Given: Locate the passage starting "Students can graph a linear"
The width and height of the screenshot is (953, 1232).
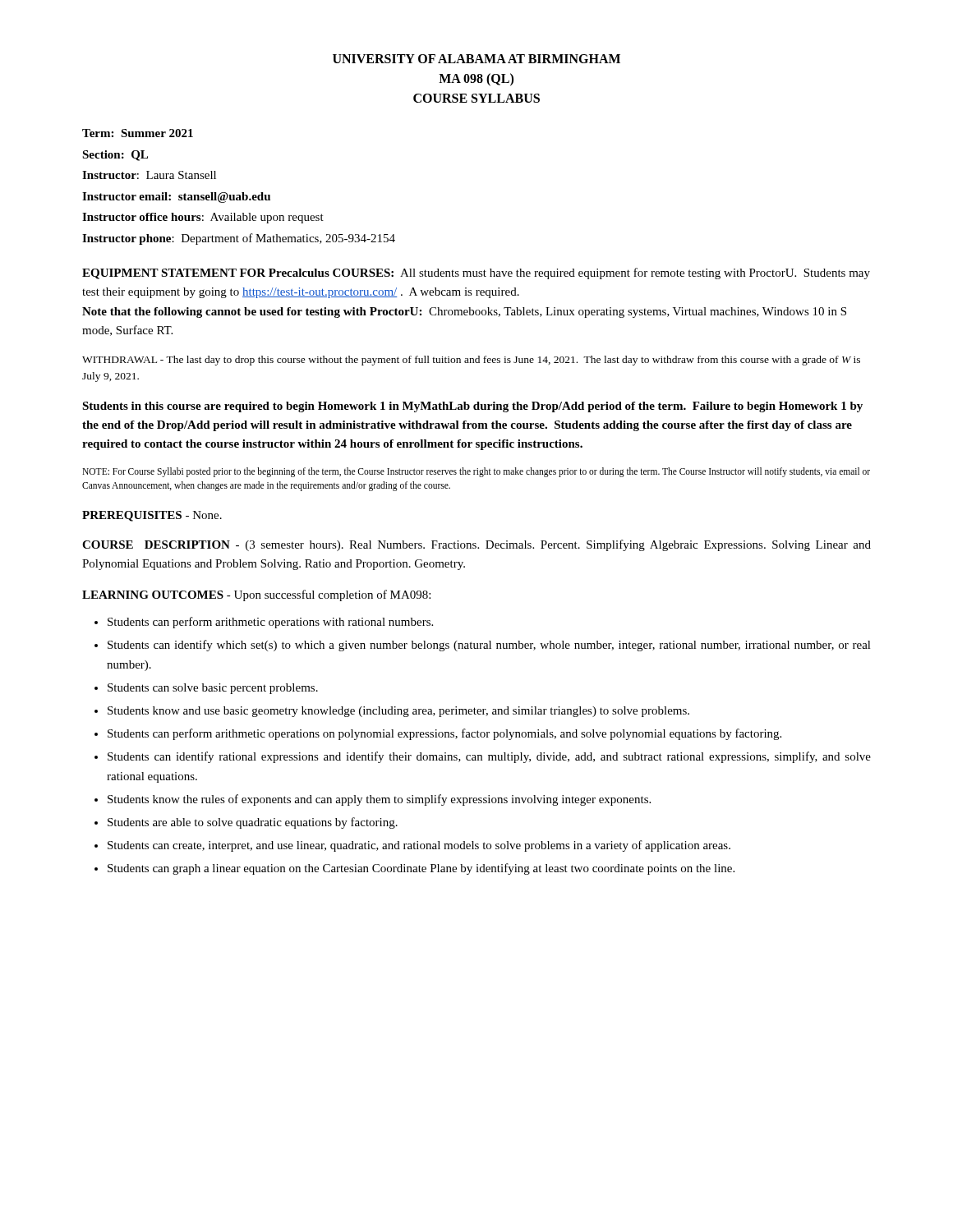Looking at the screenshot, I should coord(421,868).
